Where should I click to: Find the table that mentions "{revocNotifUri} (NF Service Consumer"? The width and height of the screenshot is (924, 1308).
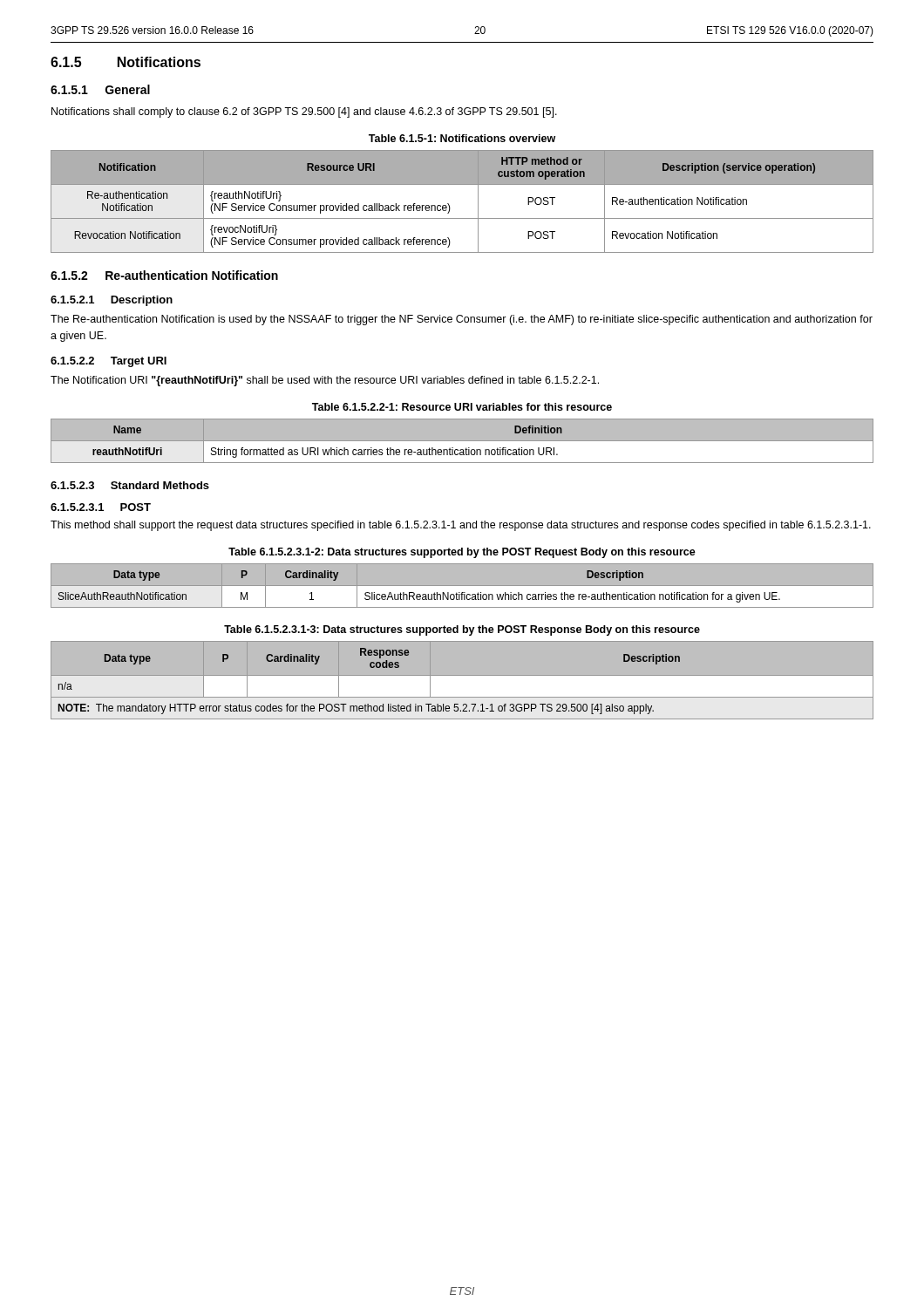[462, 201]
